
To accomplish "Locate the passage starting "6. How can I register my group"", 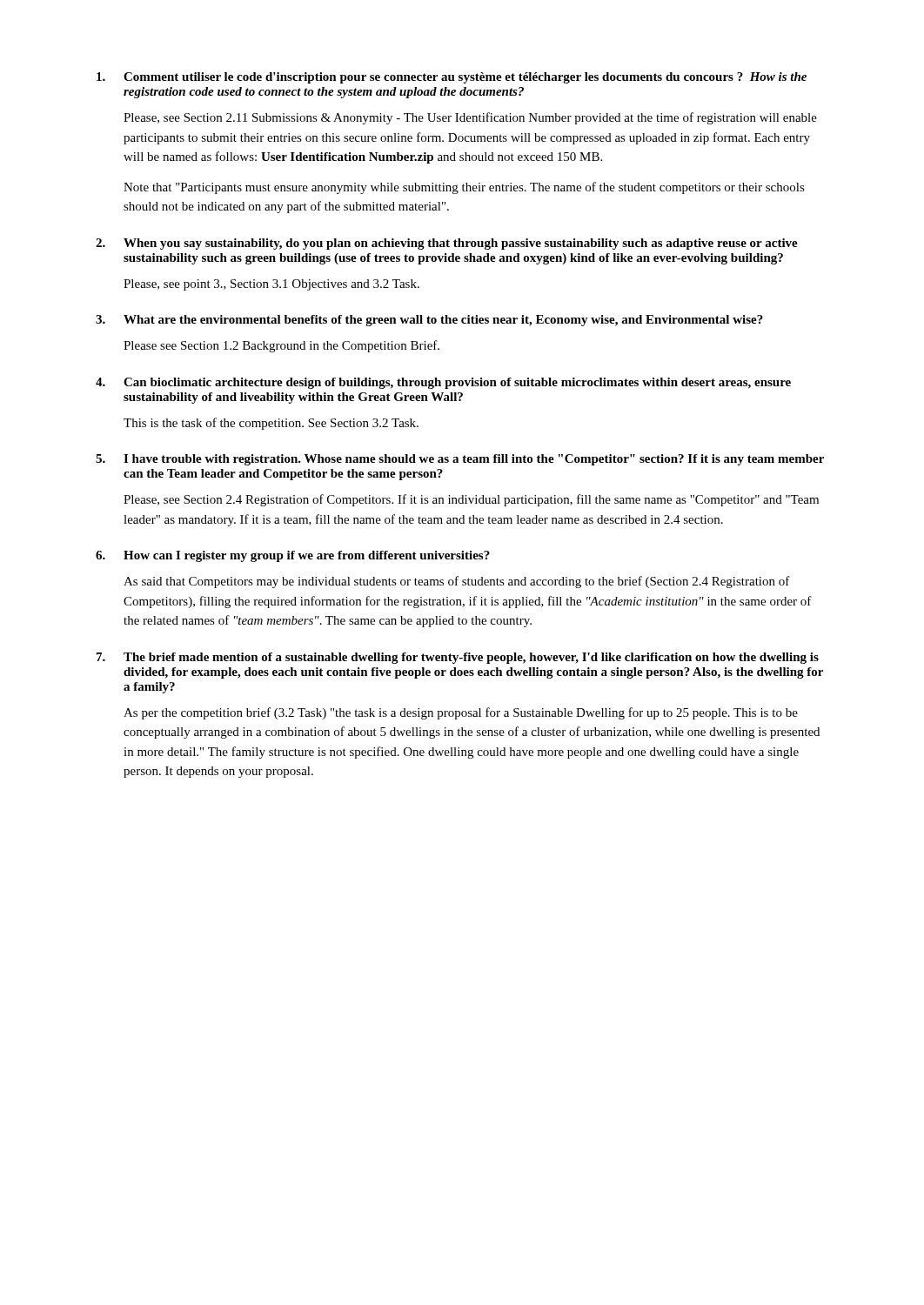I will point(462,589).
